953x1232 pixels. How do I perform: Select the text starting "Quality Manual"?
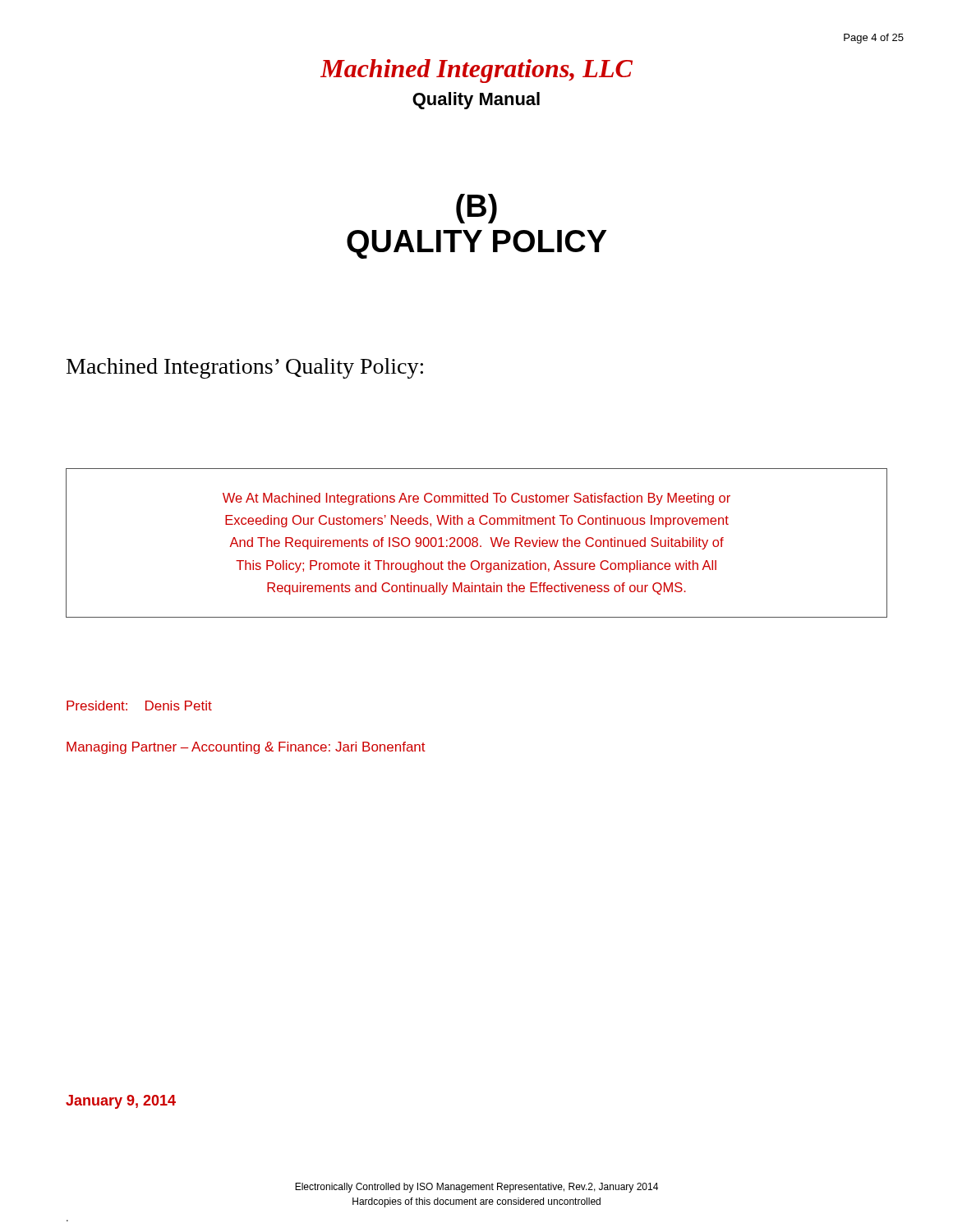(x=476, y=99)
